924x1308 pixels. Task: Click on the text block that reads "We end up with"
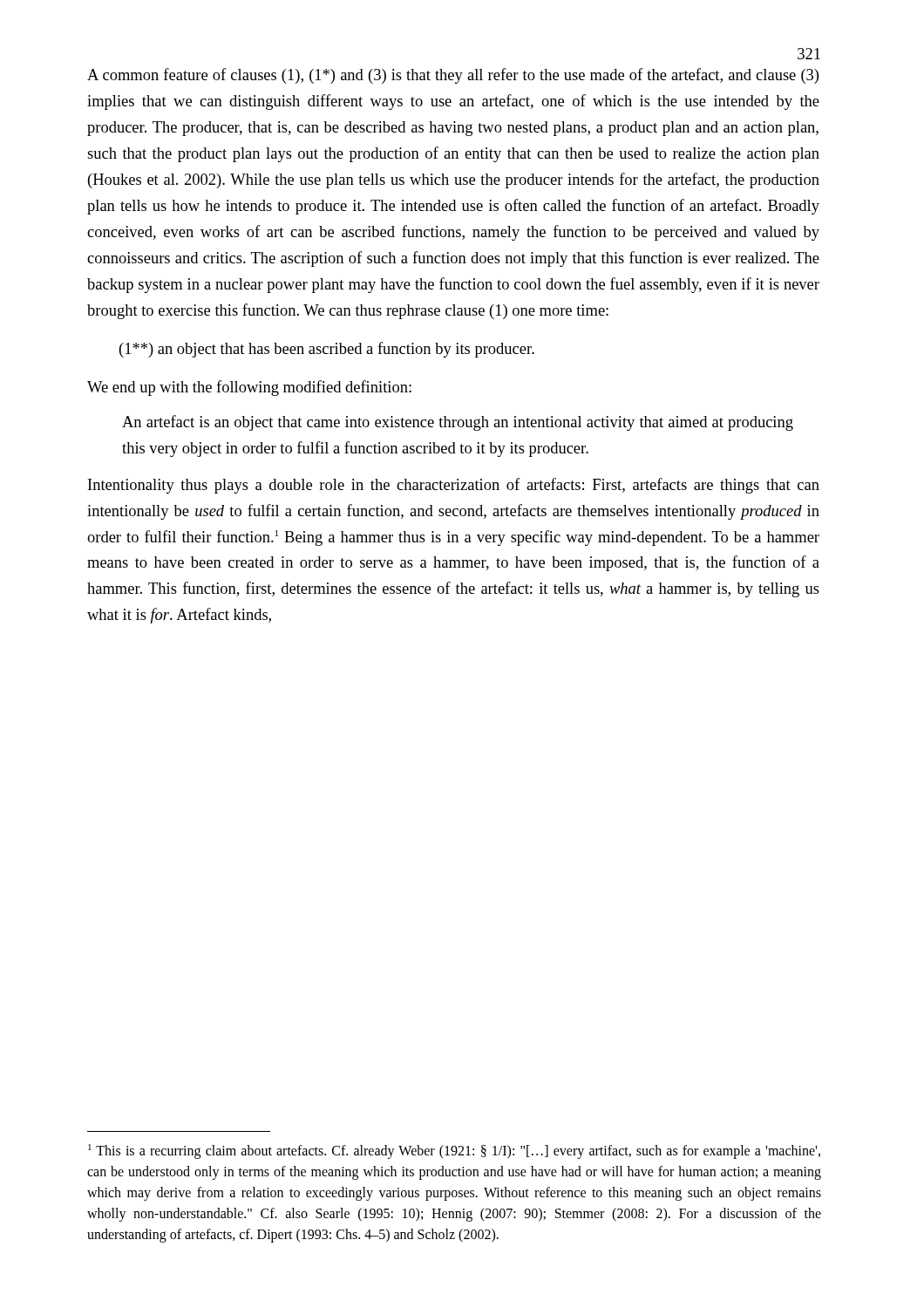(250, 387)
